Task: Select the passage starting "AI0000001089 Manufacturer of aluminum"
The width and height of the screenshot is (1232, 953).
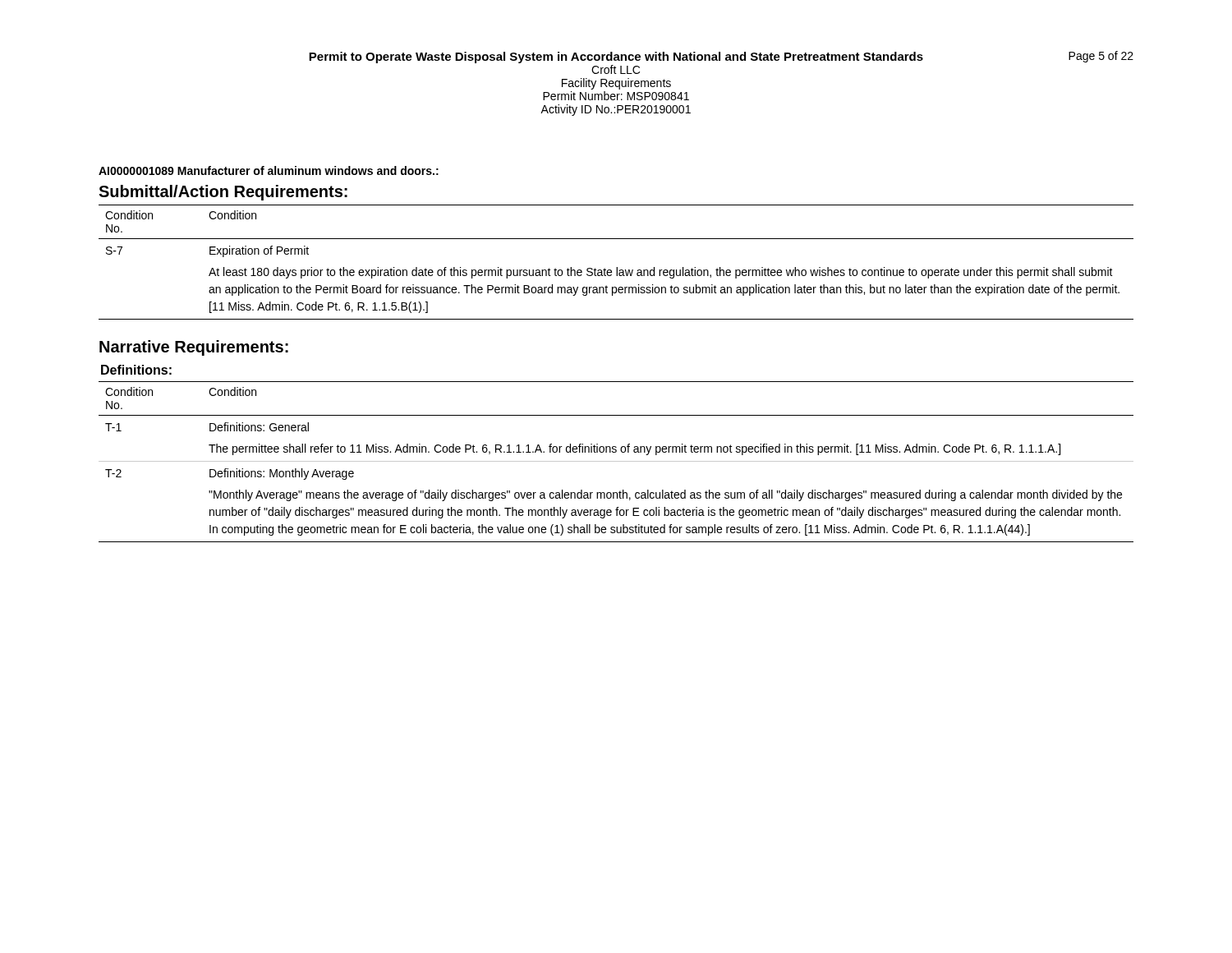Action: 269,171
